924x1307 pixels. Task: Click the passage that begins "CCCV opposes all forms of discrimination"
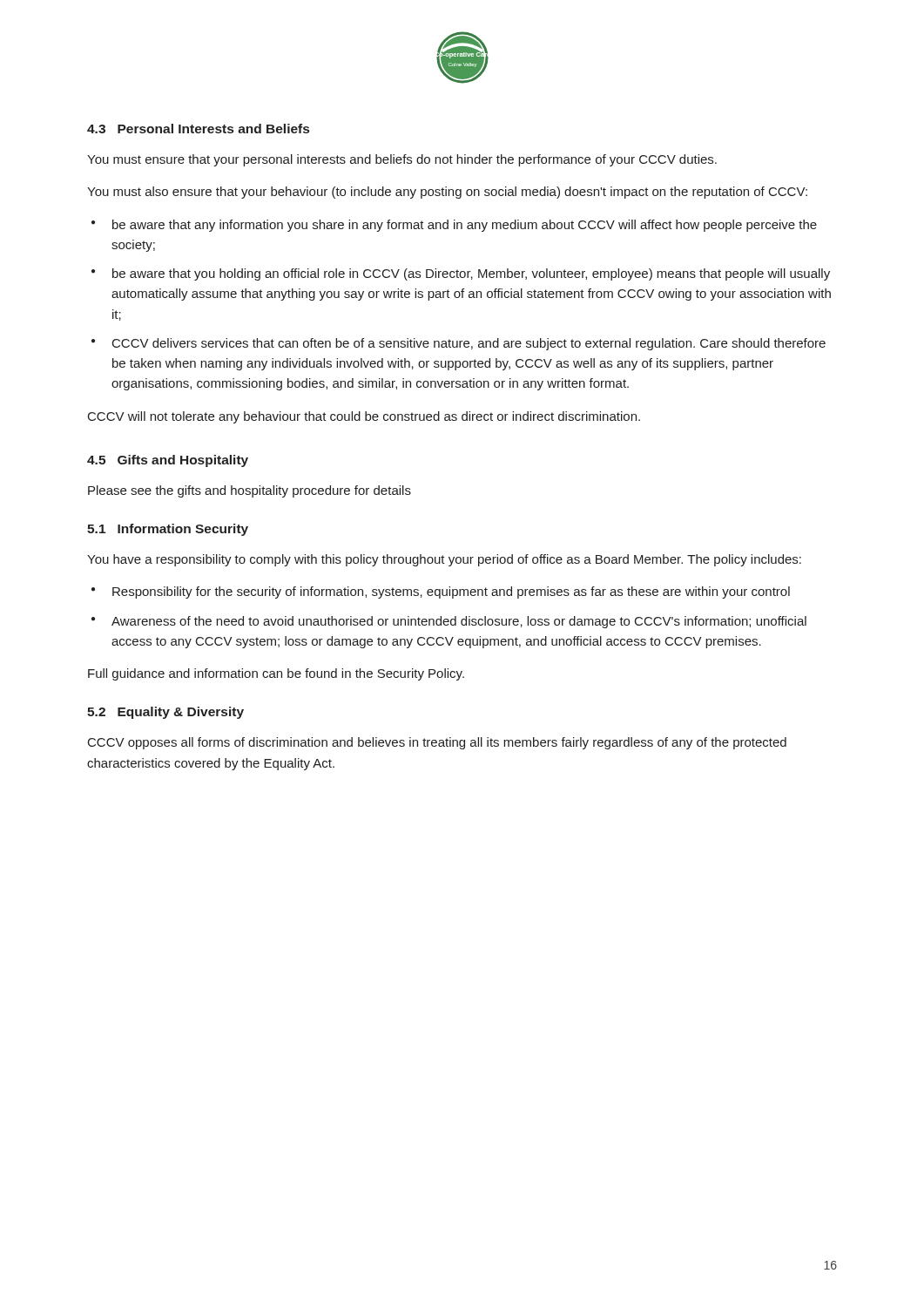point(437,752)
